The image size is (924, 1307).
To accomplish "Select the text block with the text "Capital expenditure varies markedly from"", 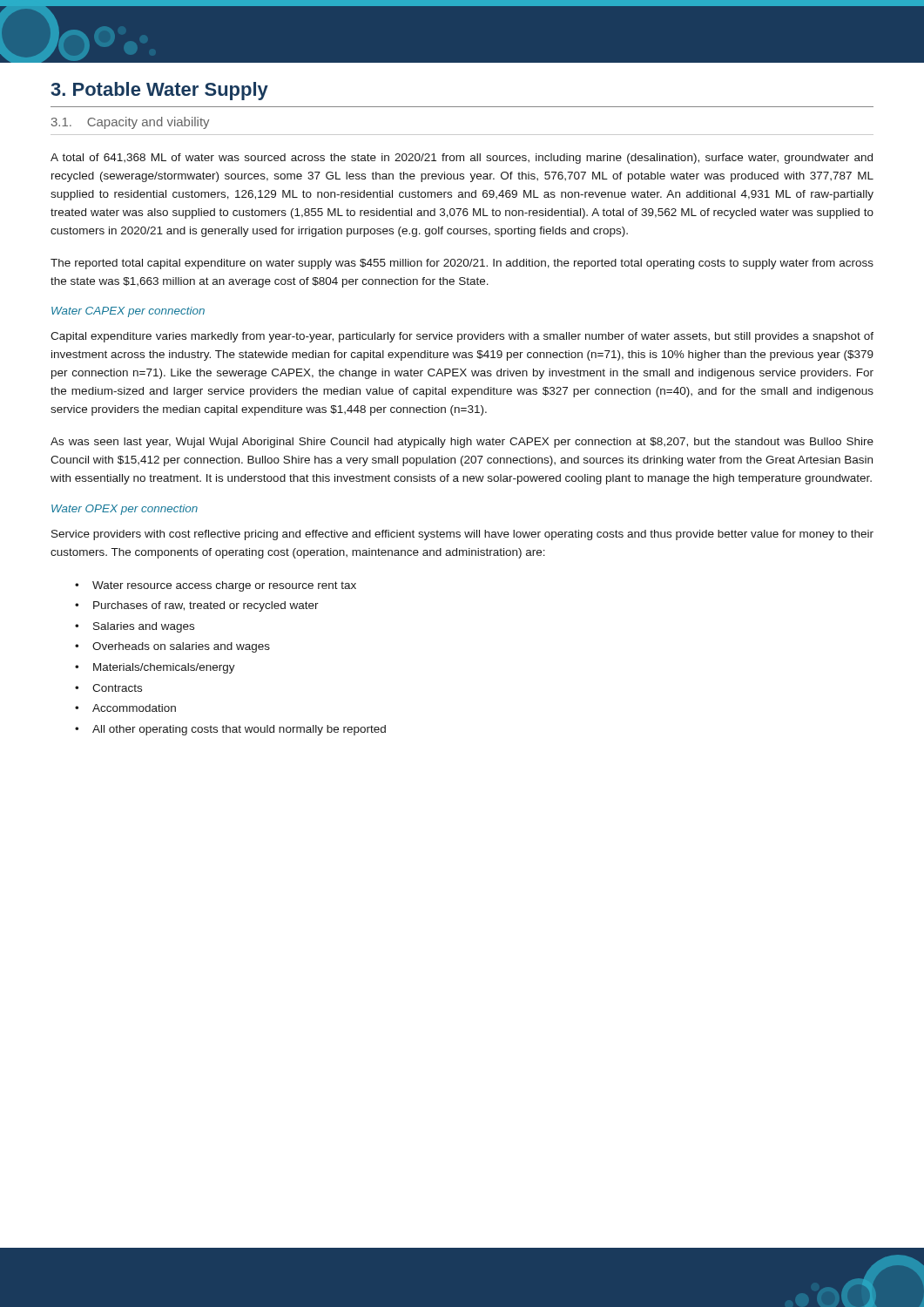I will click(462, 373).
